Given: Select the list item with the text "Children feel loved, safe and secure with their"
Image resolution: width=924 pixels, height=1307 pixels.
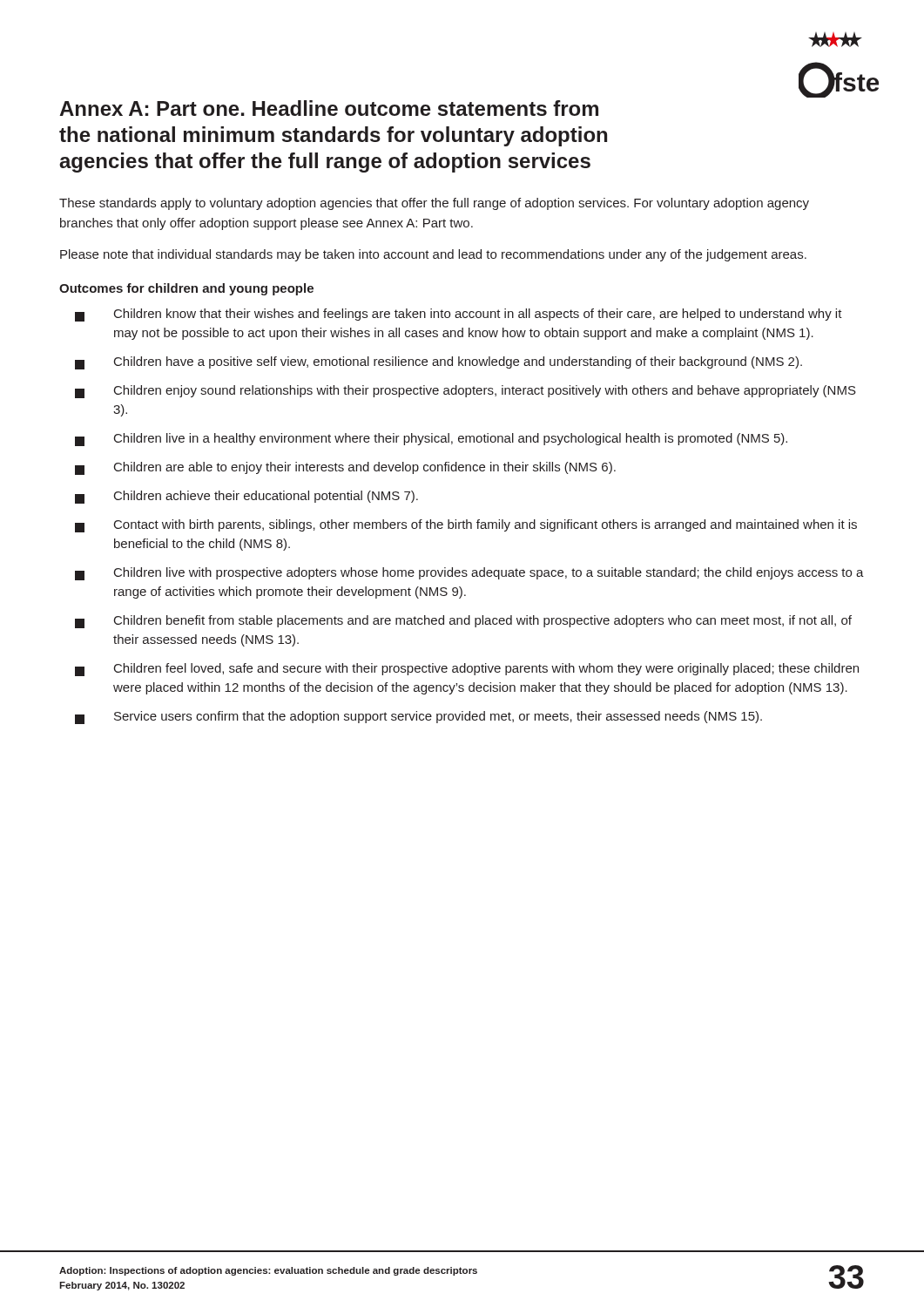Looking at the screenshot, I should 462,678.
